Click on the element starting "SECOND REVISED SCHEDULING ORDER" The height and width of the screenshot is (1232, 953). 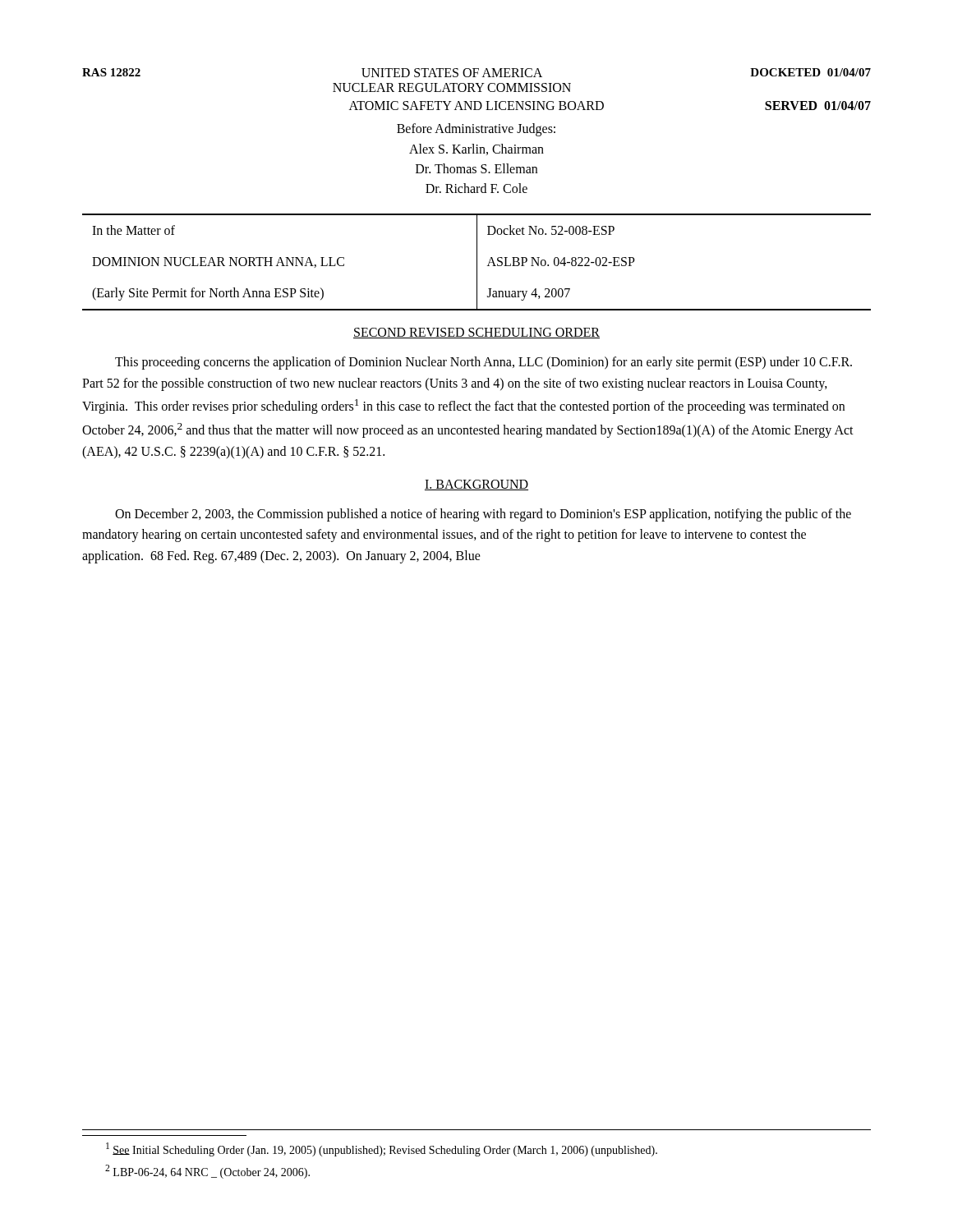coord(476,332)
